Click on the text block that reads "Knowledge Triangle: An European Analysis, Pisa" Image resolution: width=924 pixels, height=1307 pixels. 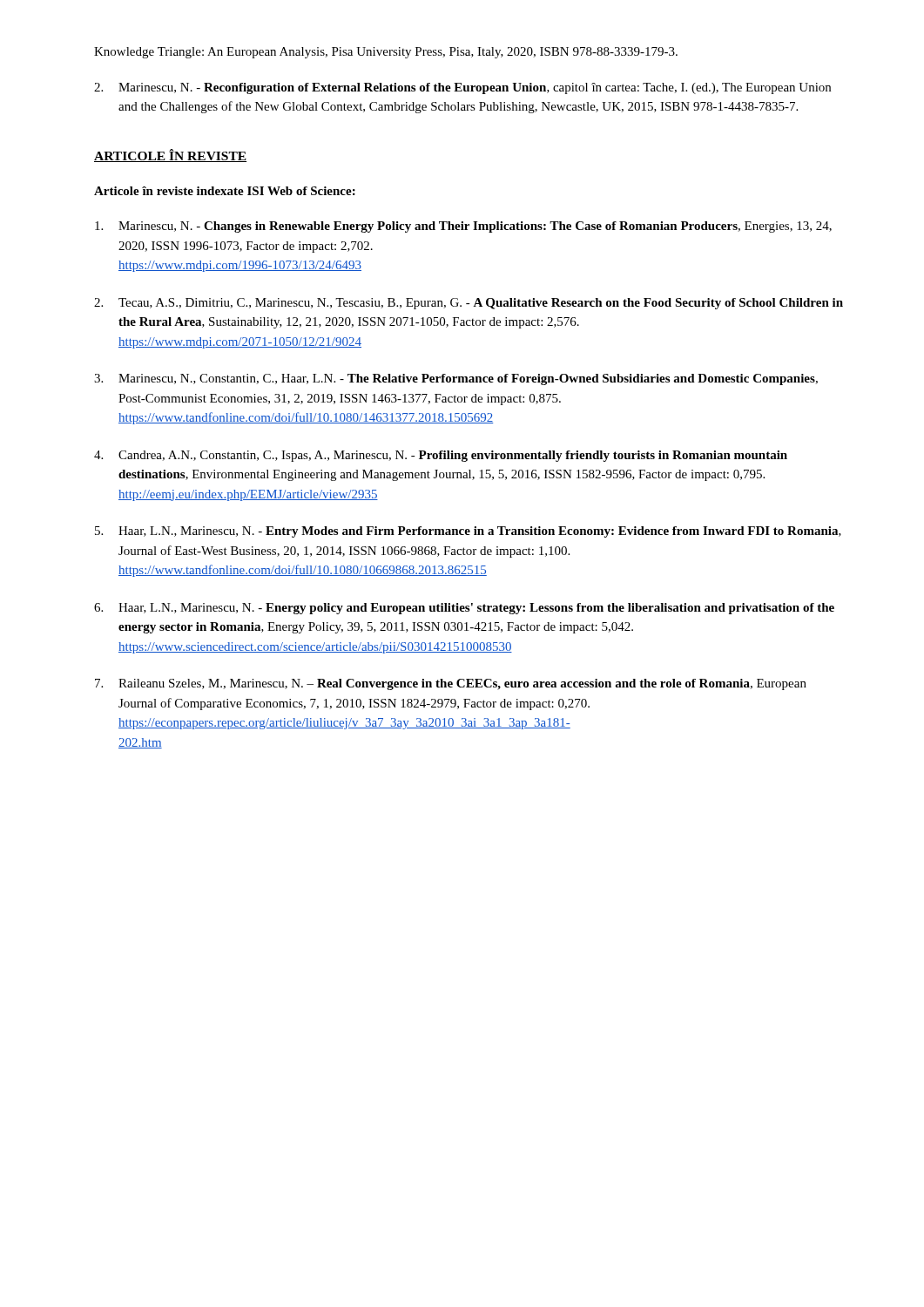point(386,51)
